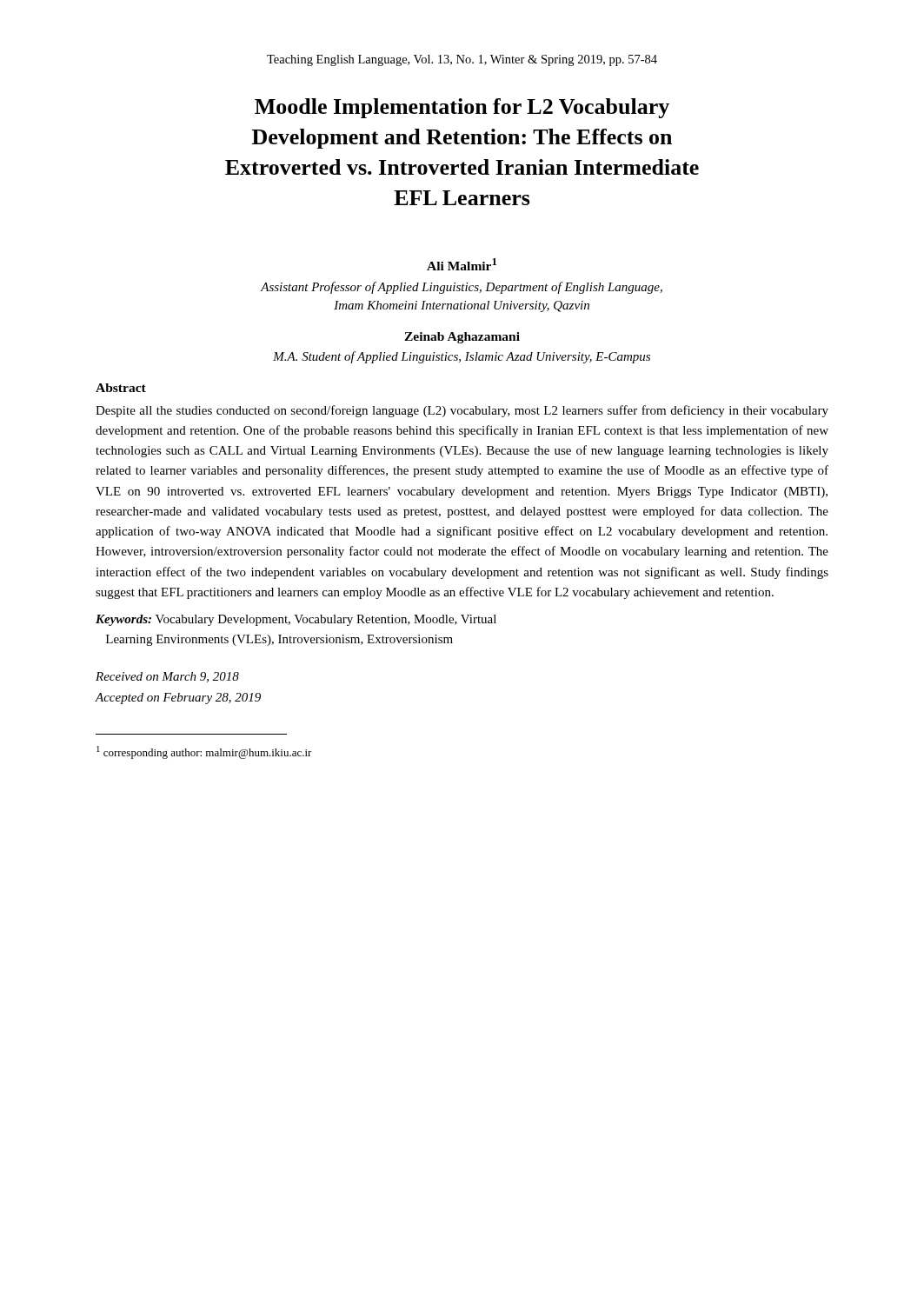The width and height of the screenshot is (924, 1304).
Task: Select the text block starting "M.A. Student of"
Action: [462, 356]
